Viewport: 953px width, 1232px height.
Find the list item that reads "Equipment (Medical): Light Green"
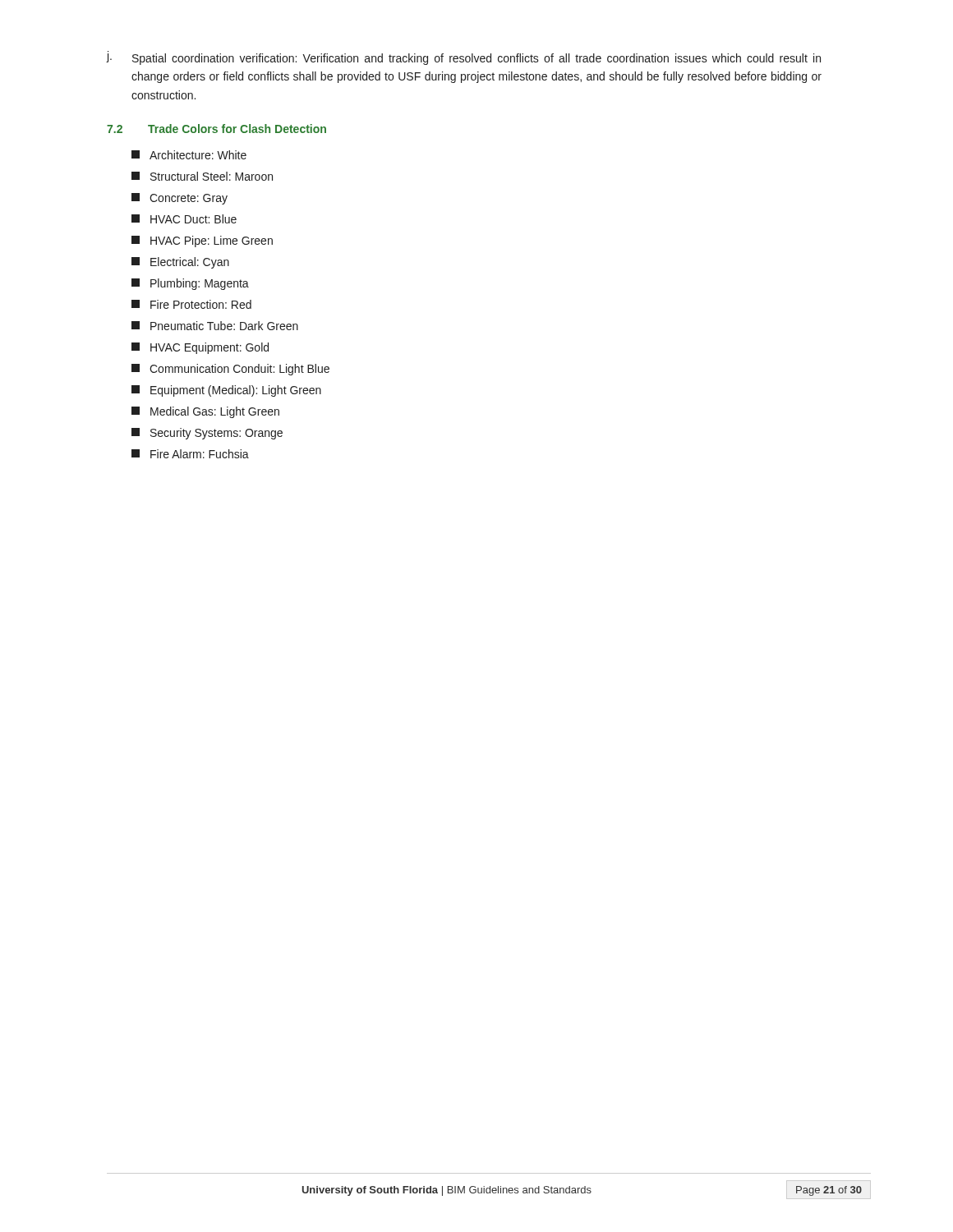(226, 391)
